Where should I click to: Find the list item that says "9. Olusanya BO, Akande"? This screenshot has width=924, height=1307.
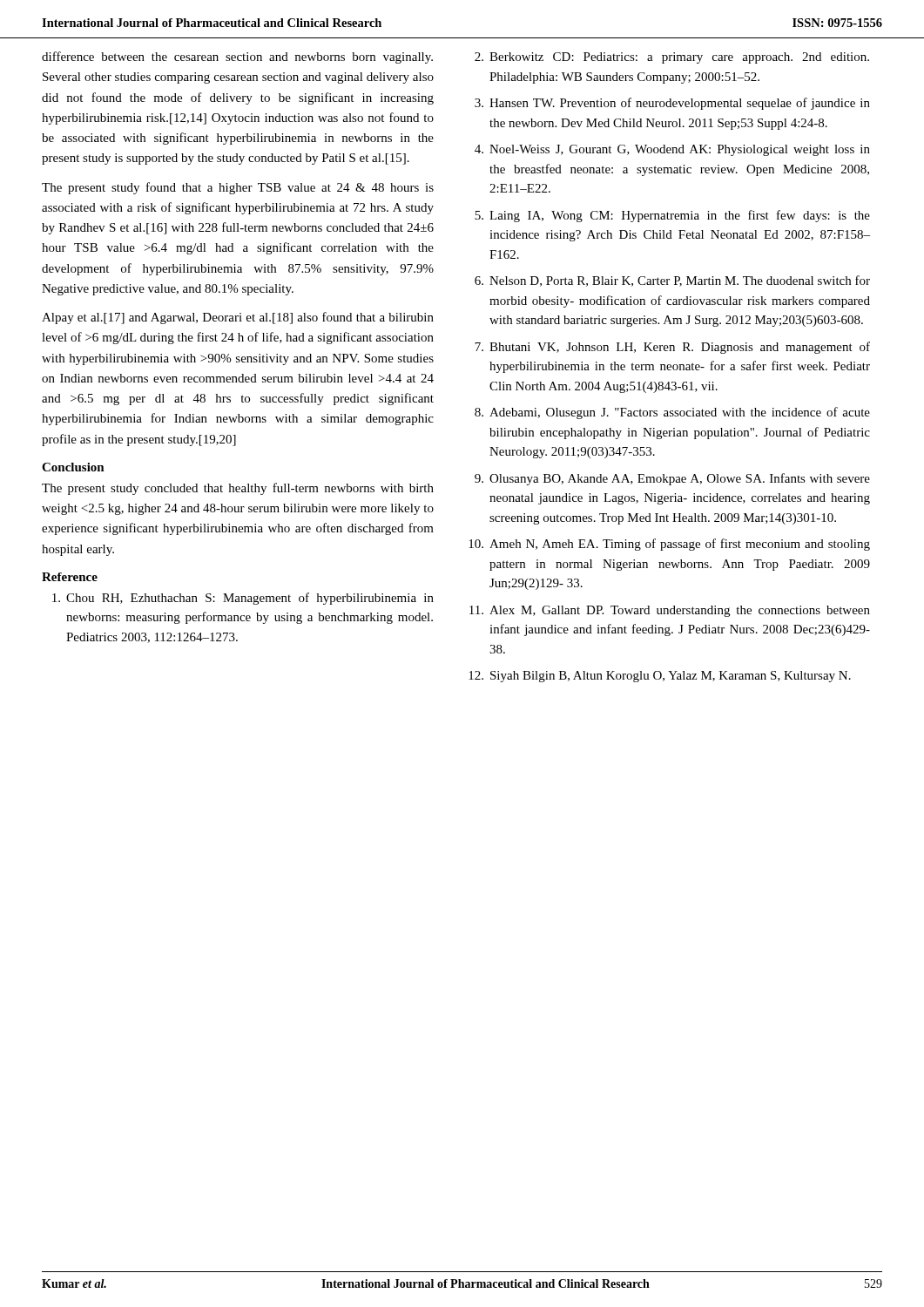pyautogui.click(x=668, y=498)
